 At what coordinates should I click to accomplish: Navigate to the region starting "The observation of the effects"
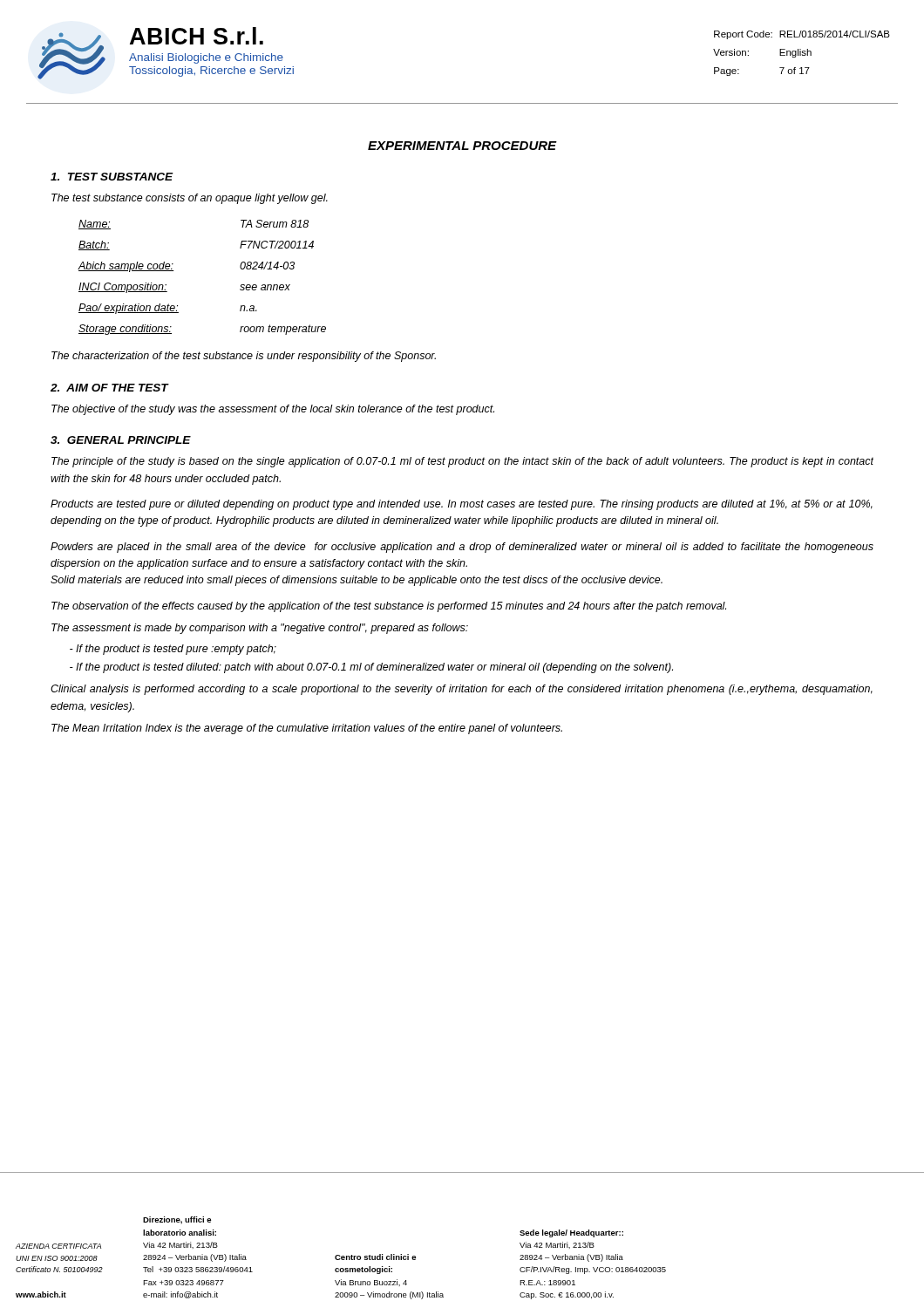point(389,606)
